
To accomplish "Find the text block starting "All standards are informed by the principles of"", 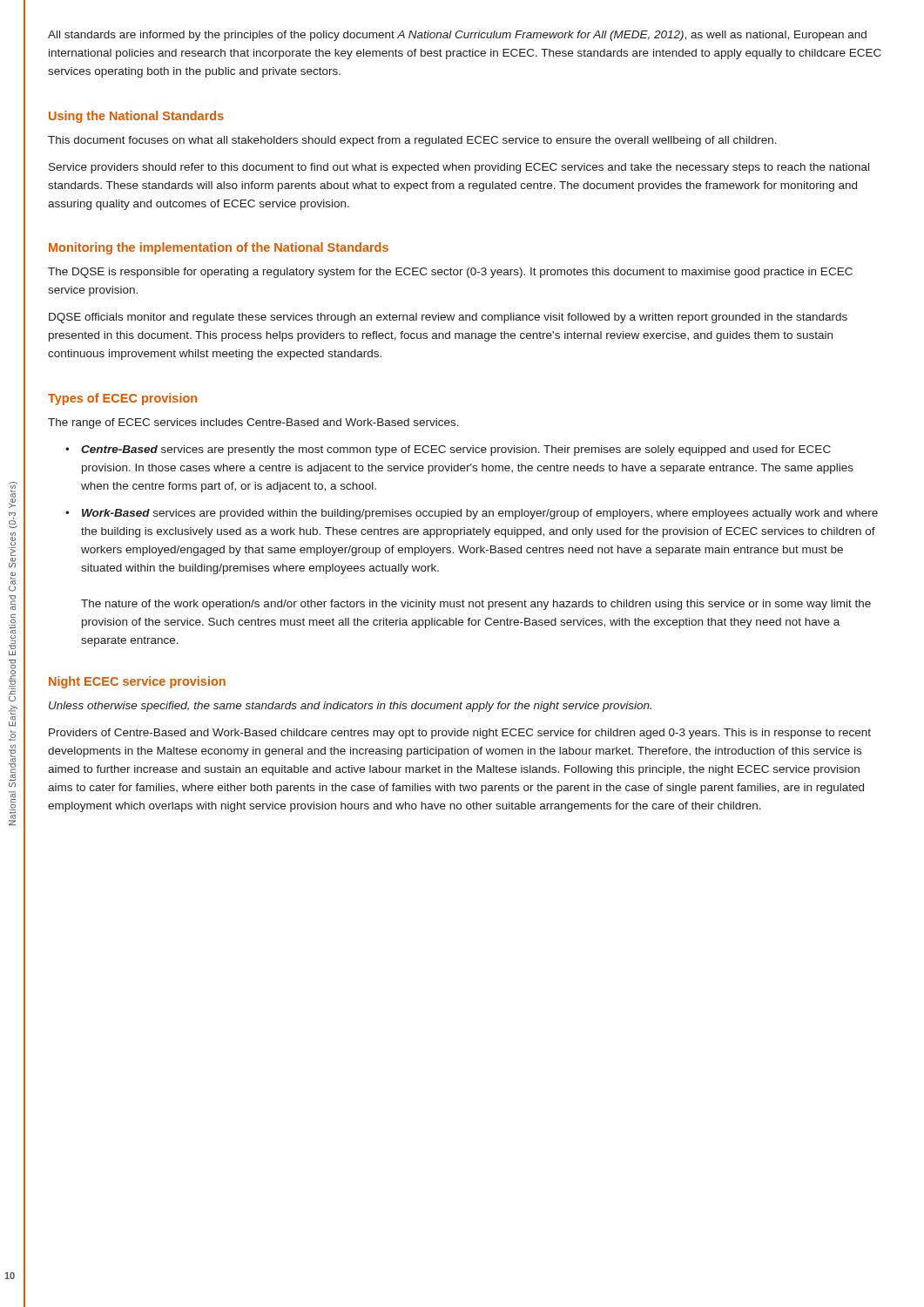I will pos(465,53).
